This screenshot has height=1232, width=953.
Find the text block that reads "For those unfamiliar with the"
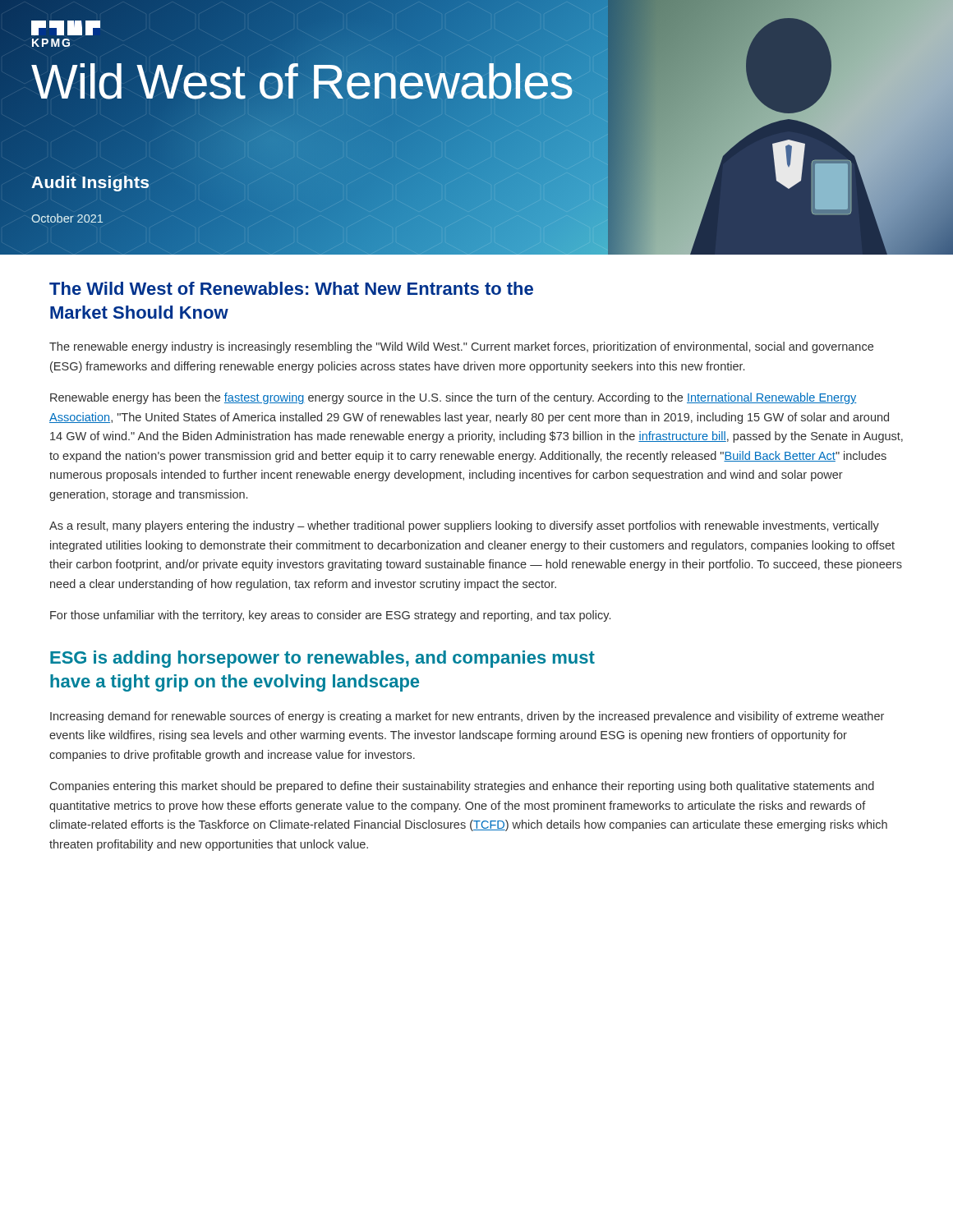point(330,615)
